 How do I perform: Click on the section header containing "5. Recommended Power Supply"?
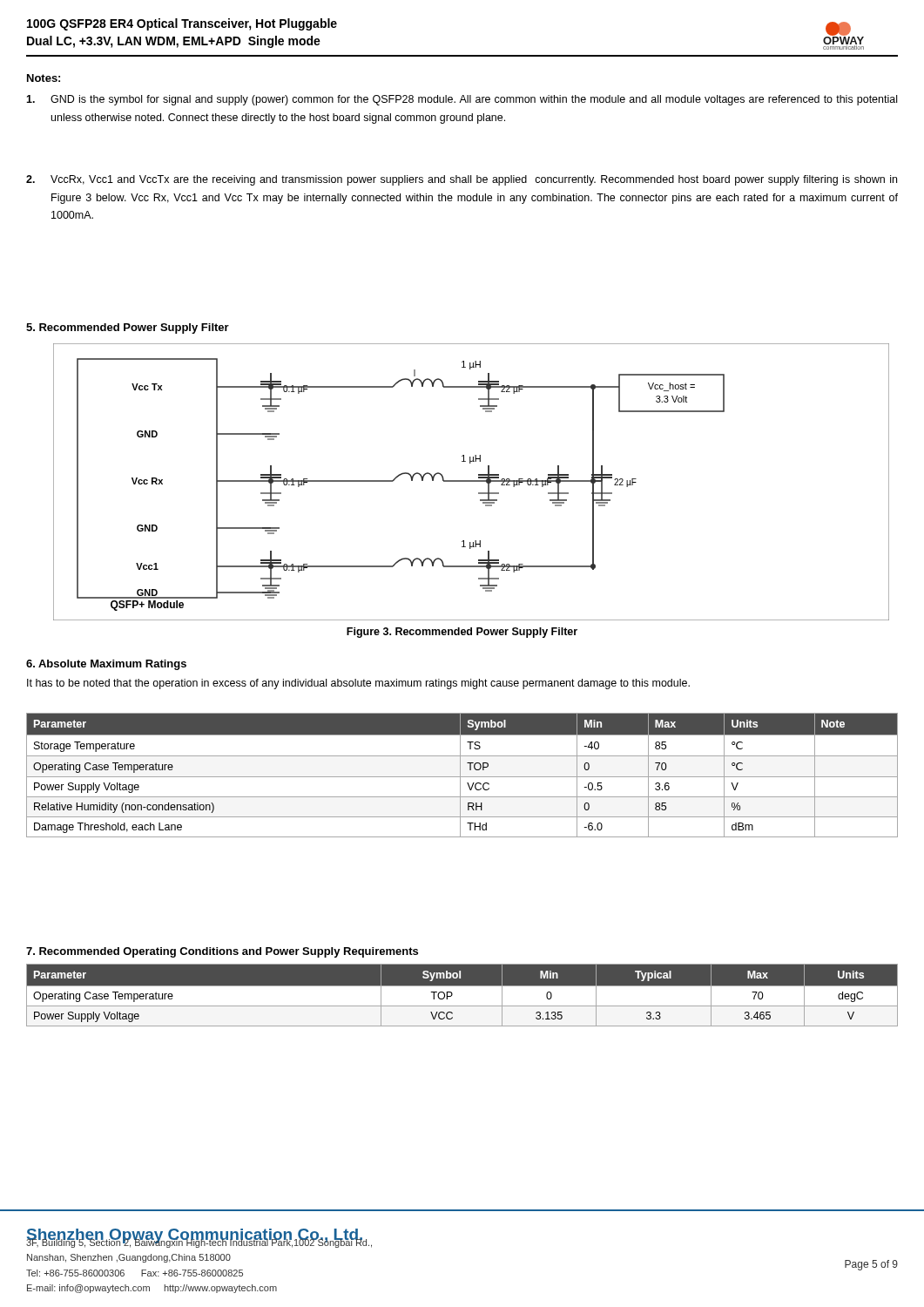[x=127, y=327]
